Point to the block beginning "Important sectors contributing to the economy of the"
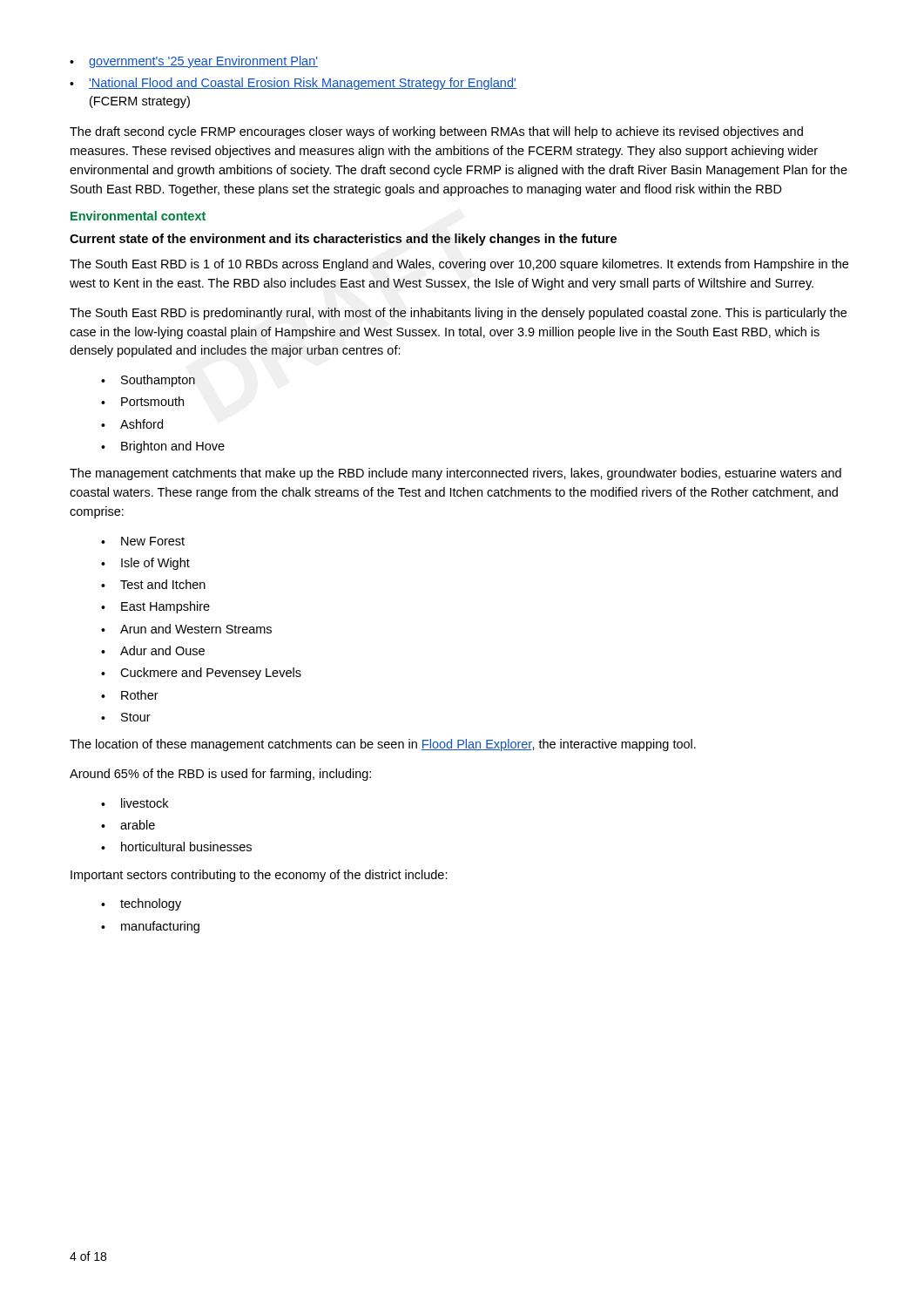Image resolution: width=924 pixels, height=1307 pixels. tap(259, 874)
